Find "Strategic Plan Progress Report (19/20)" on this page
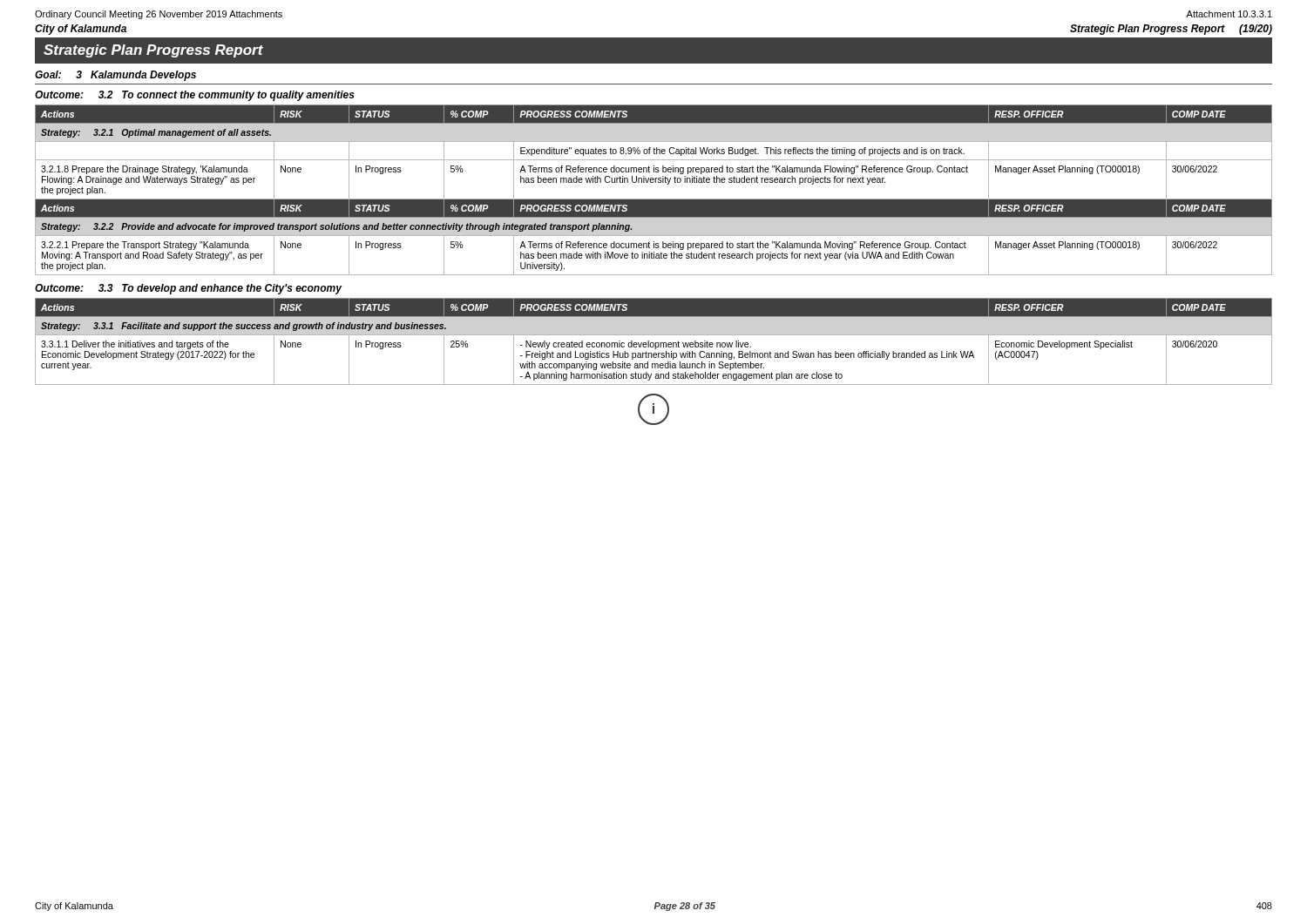Image resolution: width=1307 pixels, height=924 pixels. [1171, 29]
